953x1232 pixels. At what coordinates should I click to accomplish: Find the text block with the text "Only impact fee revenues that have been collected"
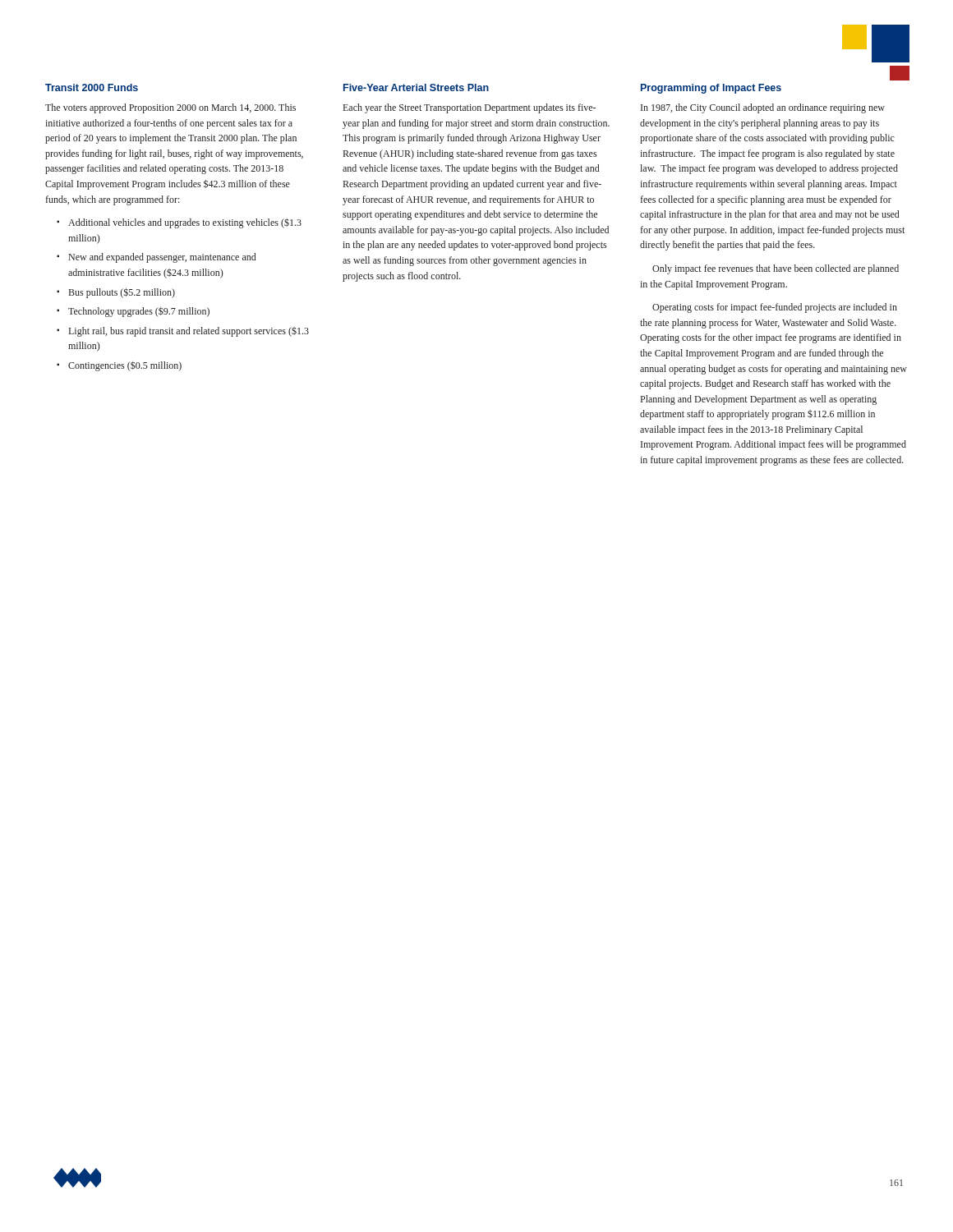pos(769,276)
